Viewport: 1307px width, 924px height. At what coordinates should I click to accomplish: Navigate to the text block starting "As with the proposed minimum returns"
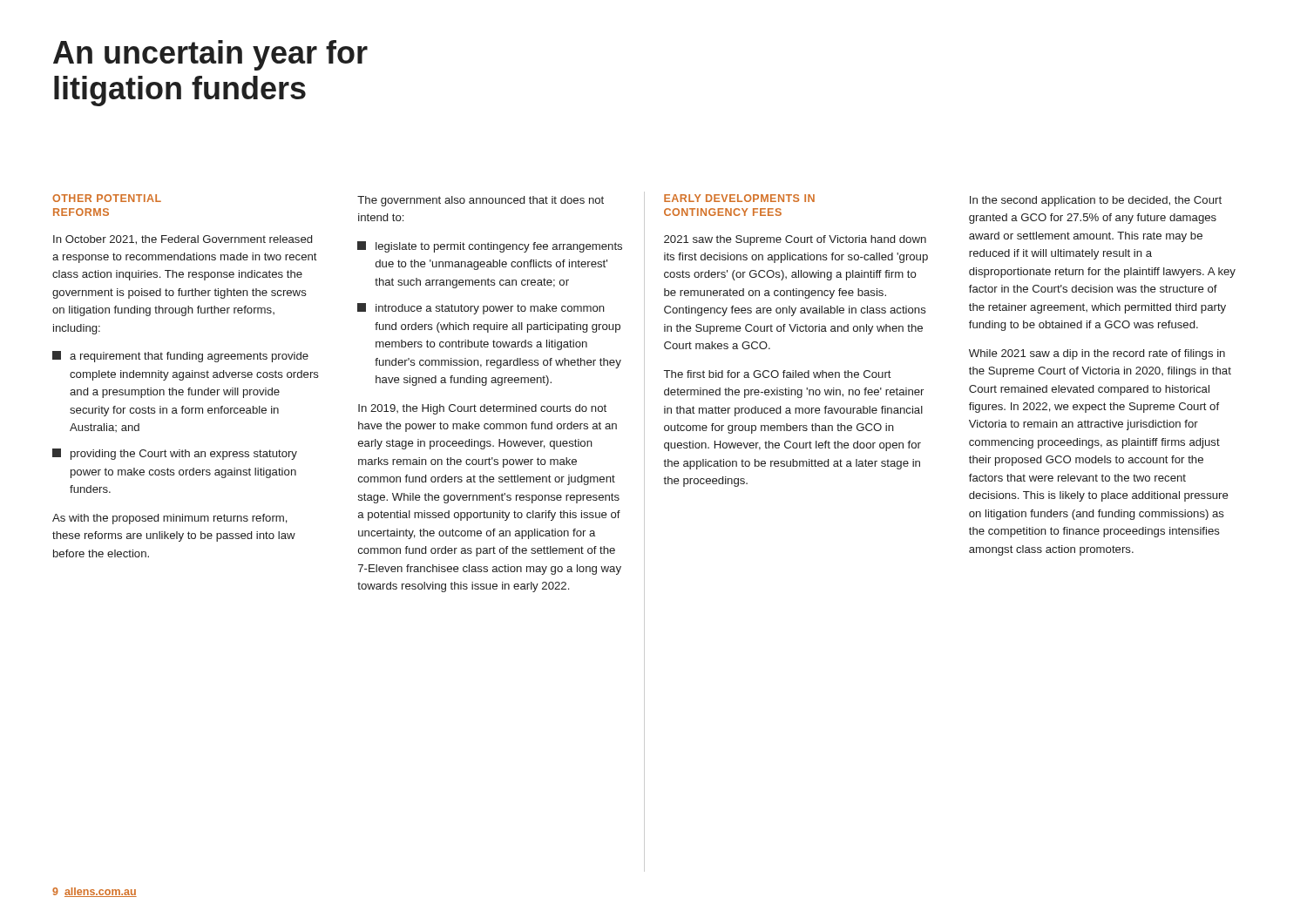[x=186, y=536]
